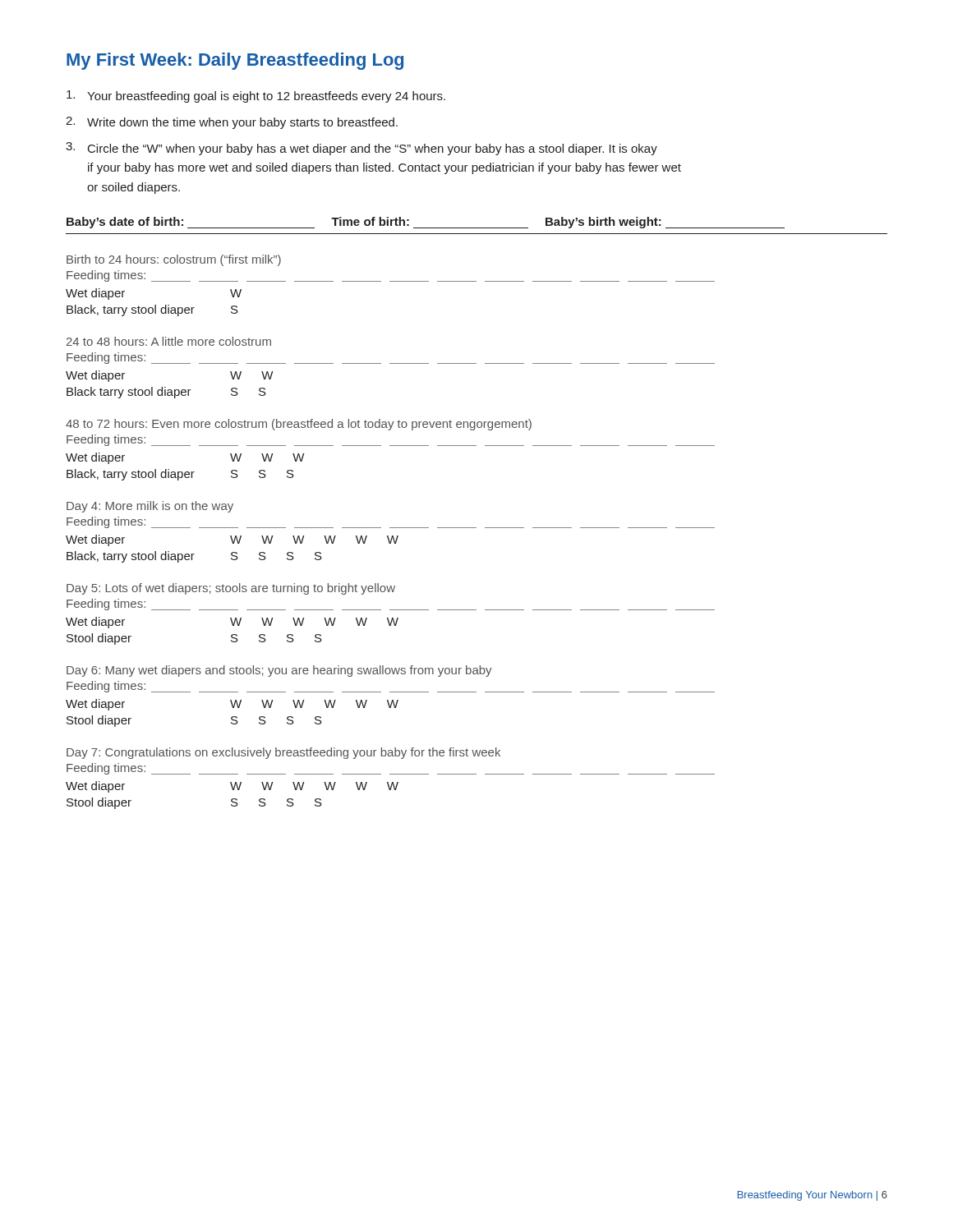Image resolution: width=953 pixels, height=1232 pixels.
Task: Point to "My First Week: Daily Breastfeeding Log"
Action: [235, 60]
